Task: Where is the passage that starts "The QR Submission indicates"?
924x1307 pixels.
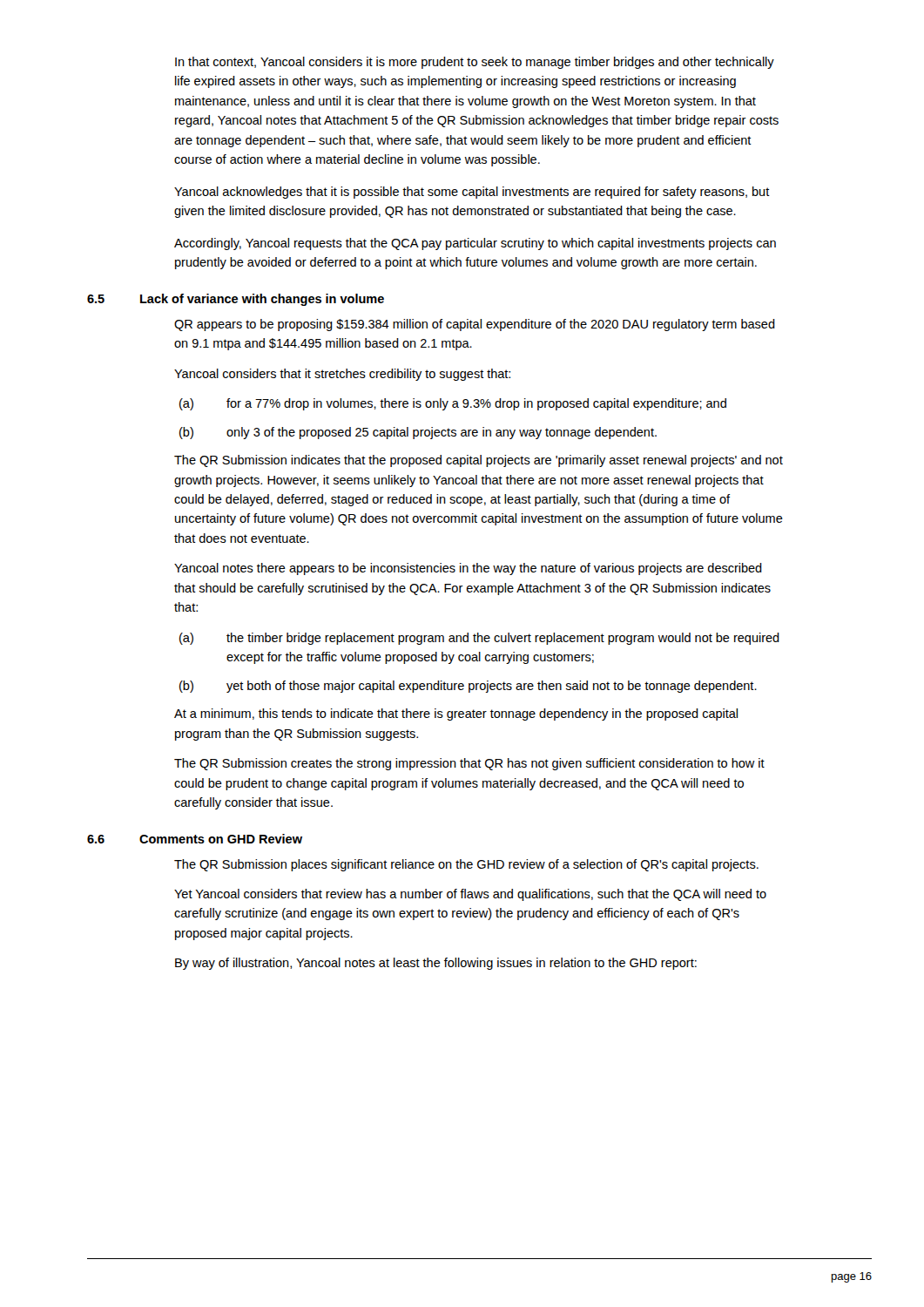Action: click(478, 499)
